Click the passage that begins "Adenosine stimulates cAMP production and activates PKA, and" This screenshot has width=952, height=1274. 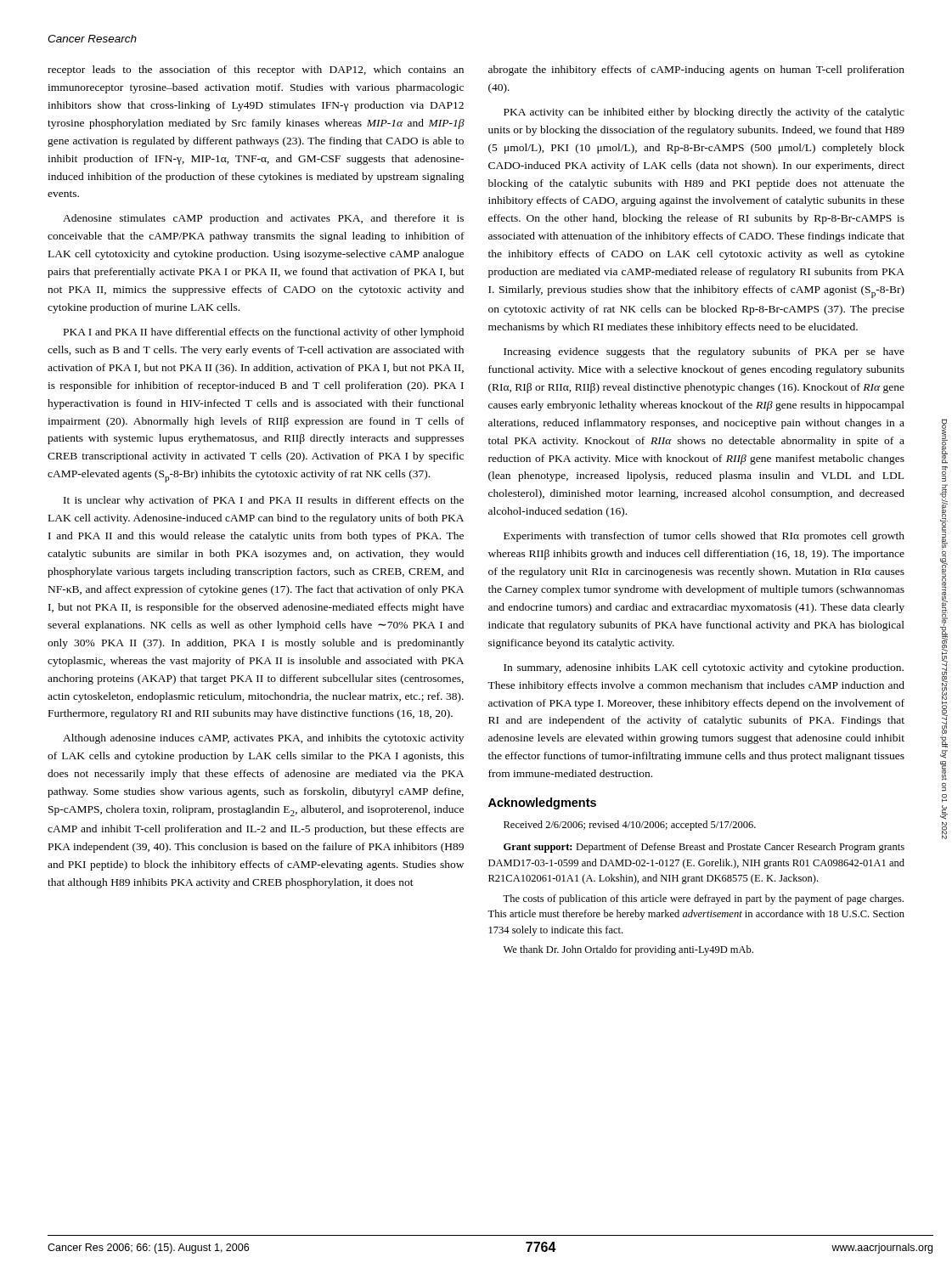point(256,263)
